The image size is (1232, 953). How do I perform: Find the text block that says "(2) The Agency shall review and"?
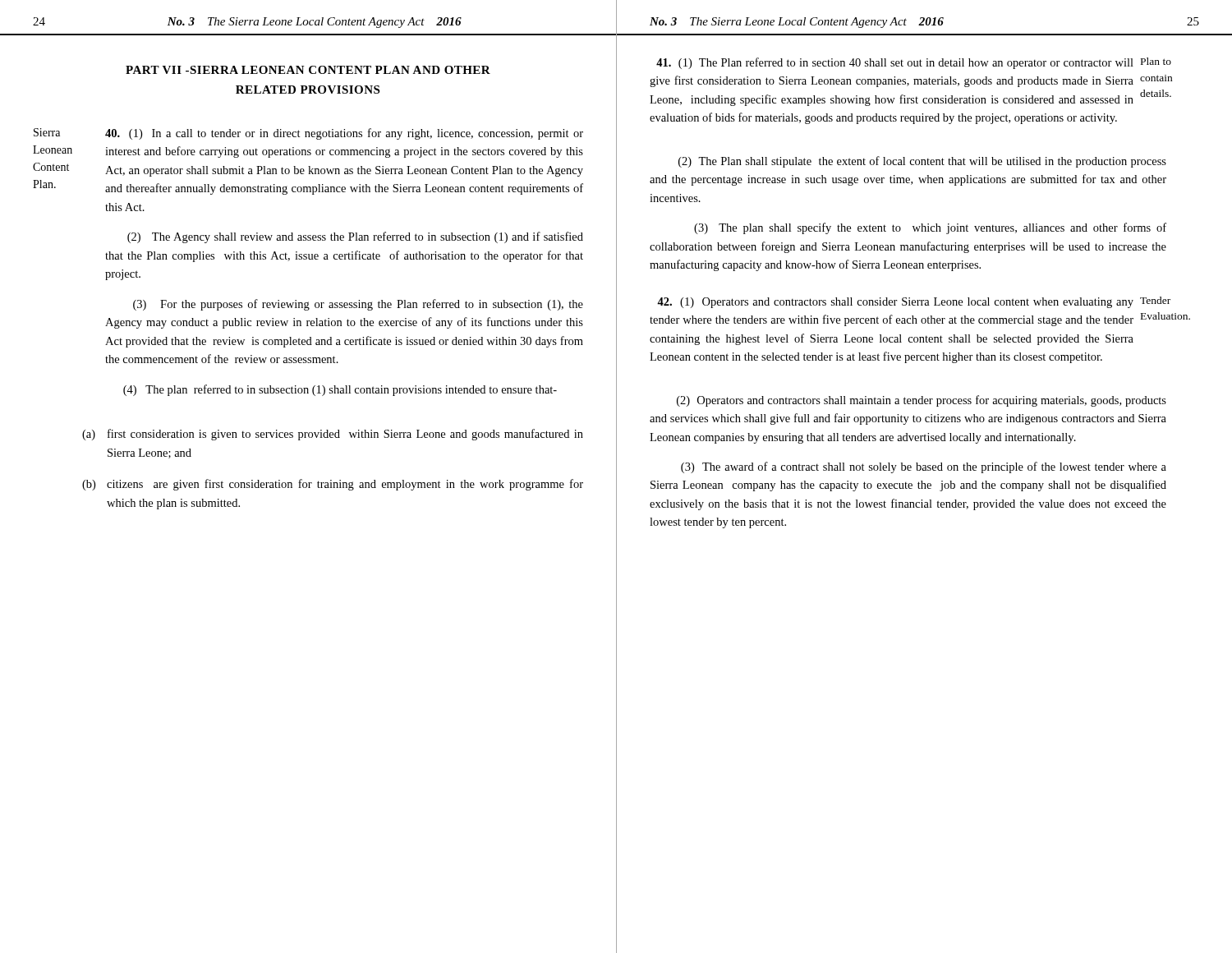click(344, 255)
